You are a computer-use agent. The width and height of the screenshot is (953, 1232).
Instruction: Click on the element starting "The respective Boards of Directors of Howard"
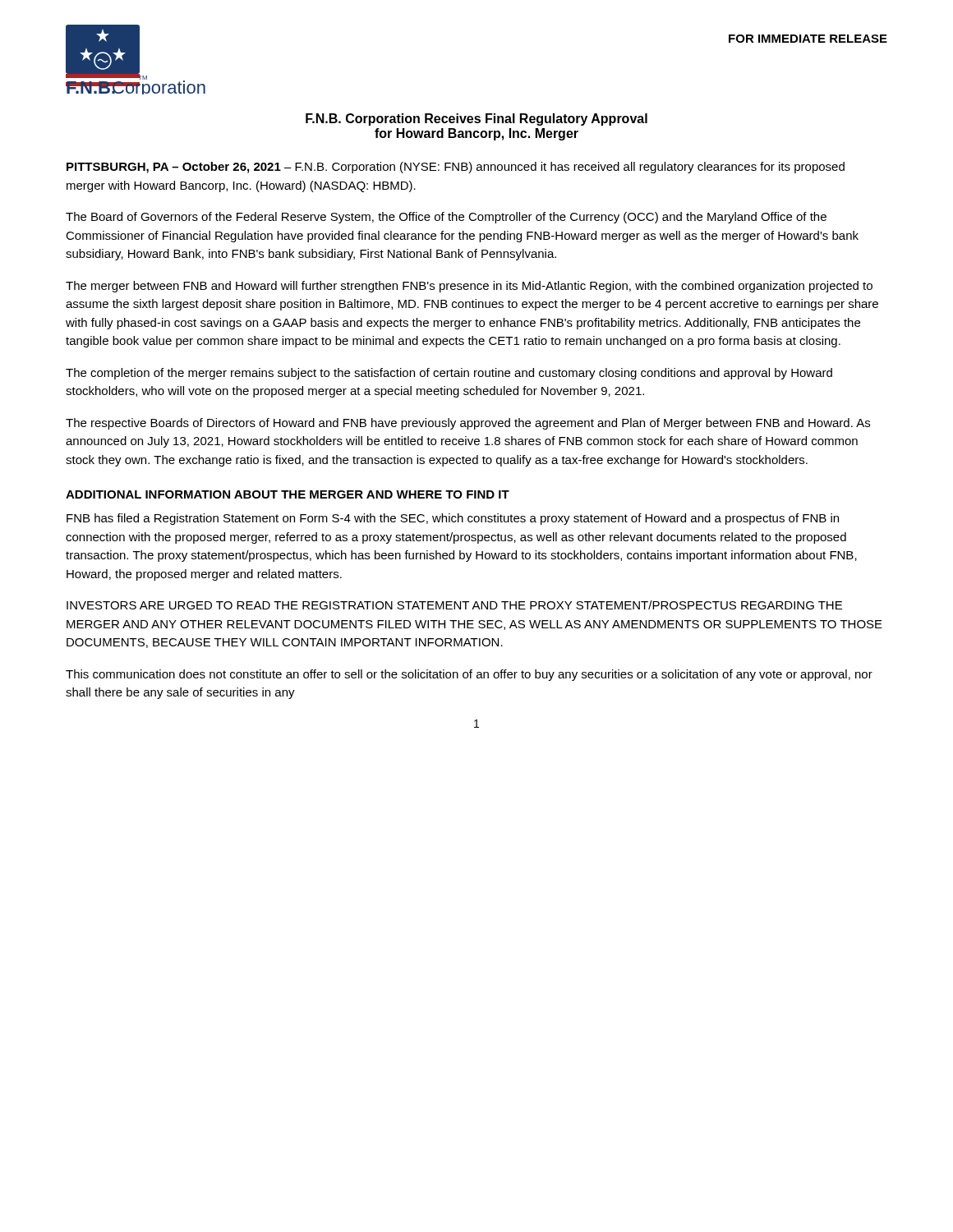coord(468,441)
